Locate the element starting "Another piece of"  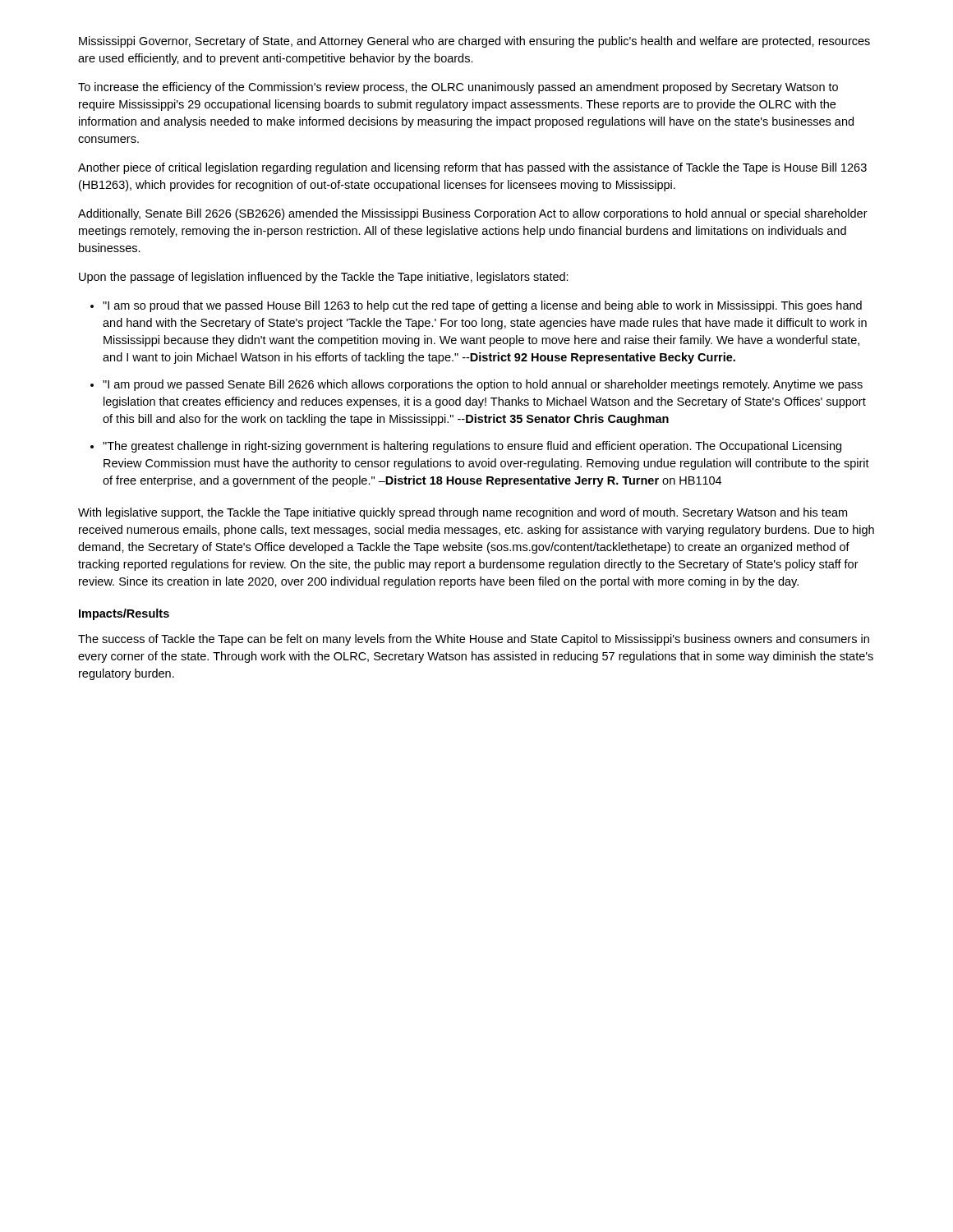pos(472,176)
